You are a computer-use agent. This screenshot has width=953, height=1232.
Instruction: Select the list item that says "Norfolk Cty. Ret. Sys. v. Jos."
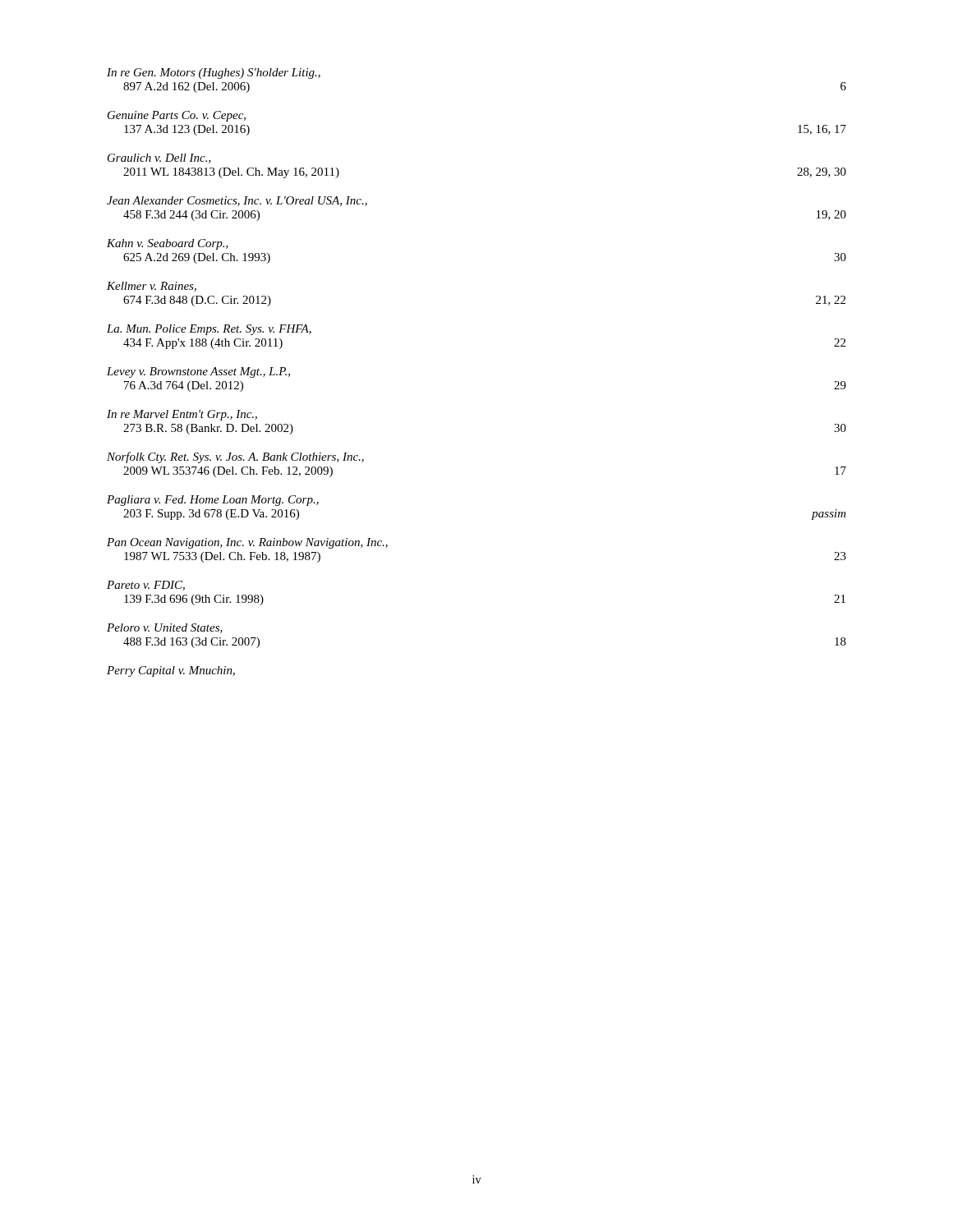(x=235, y=457)
